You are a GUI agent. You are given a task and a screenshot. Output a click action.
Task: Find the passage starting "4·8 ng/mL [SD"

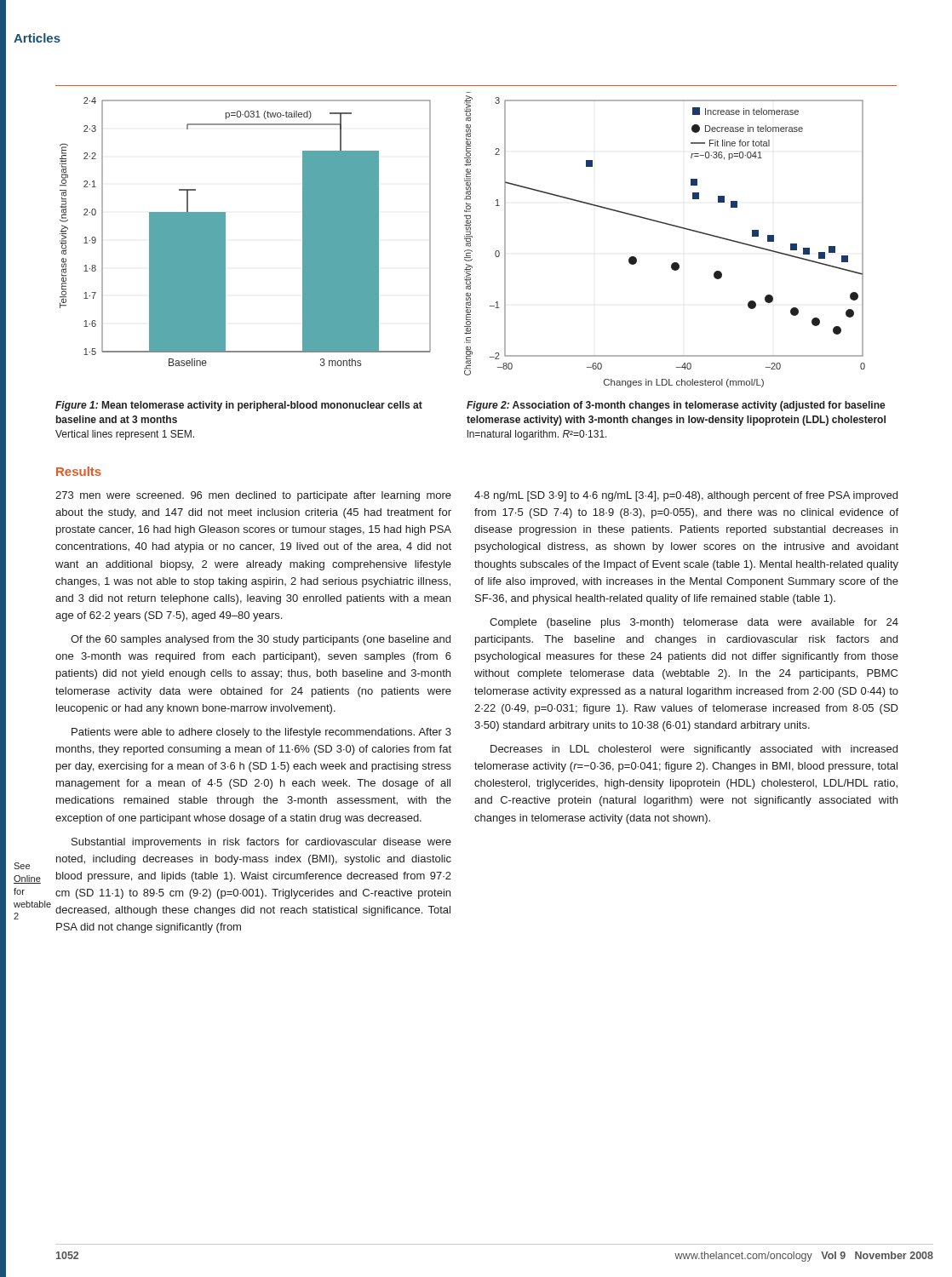click(x=686, y=657)
